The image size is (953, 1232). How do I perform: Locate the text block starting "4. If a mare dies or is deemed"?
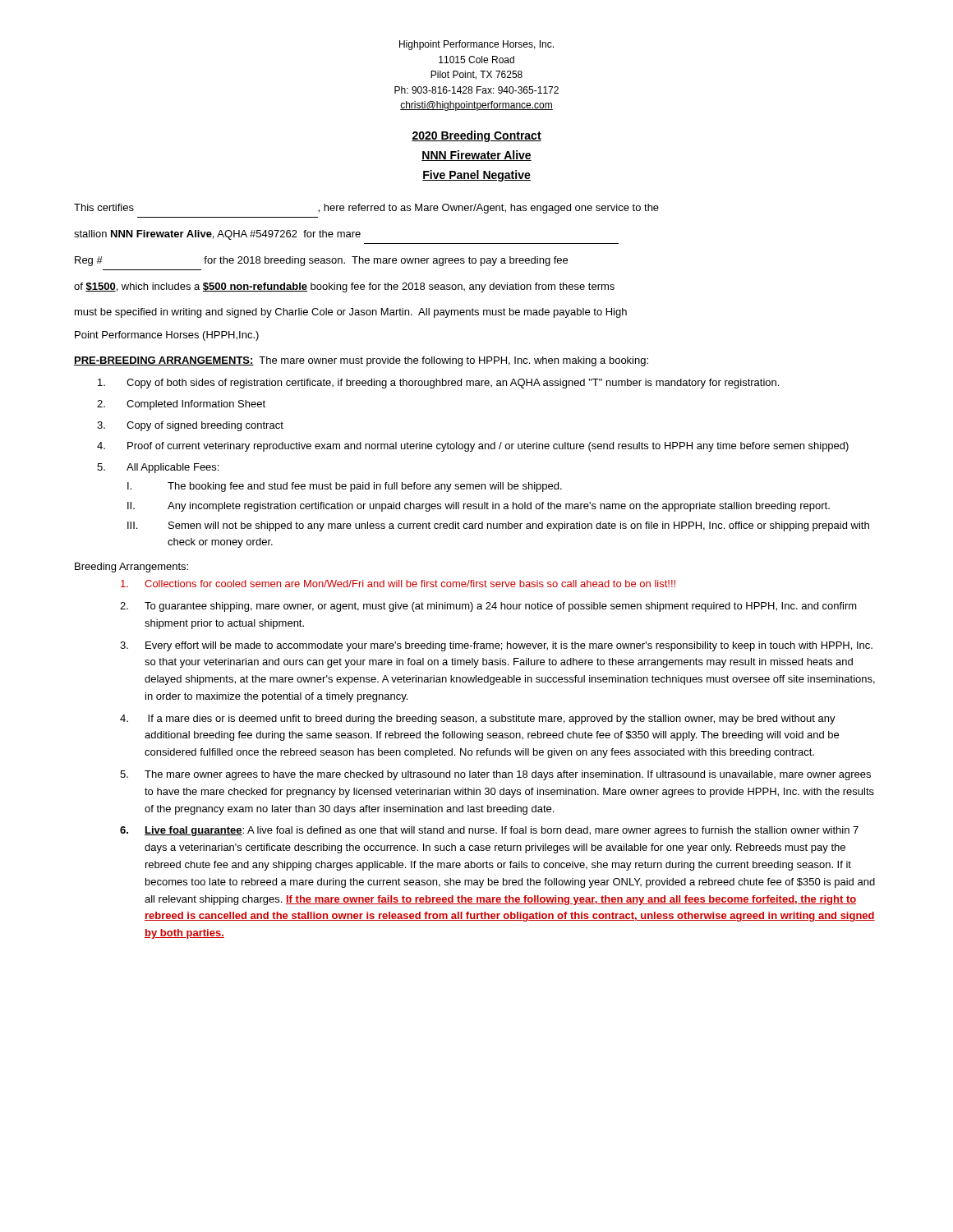500,736
